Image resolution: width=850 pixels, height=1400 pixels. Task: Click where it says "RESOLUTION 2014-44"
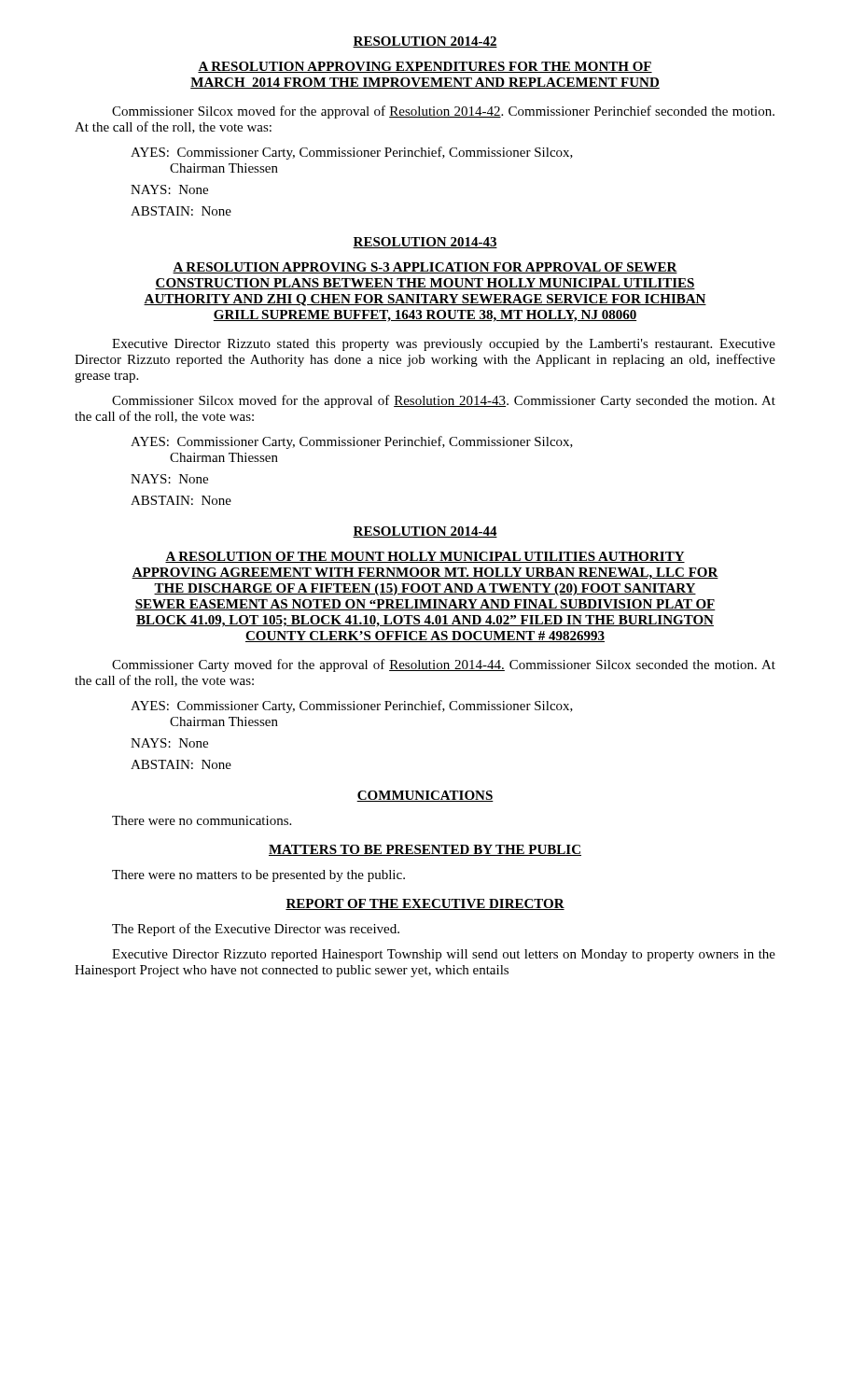[x=425, y=531]
